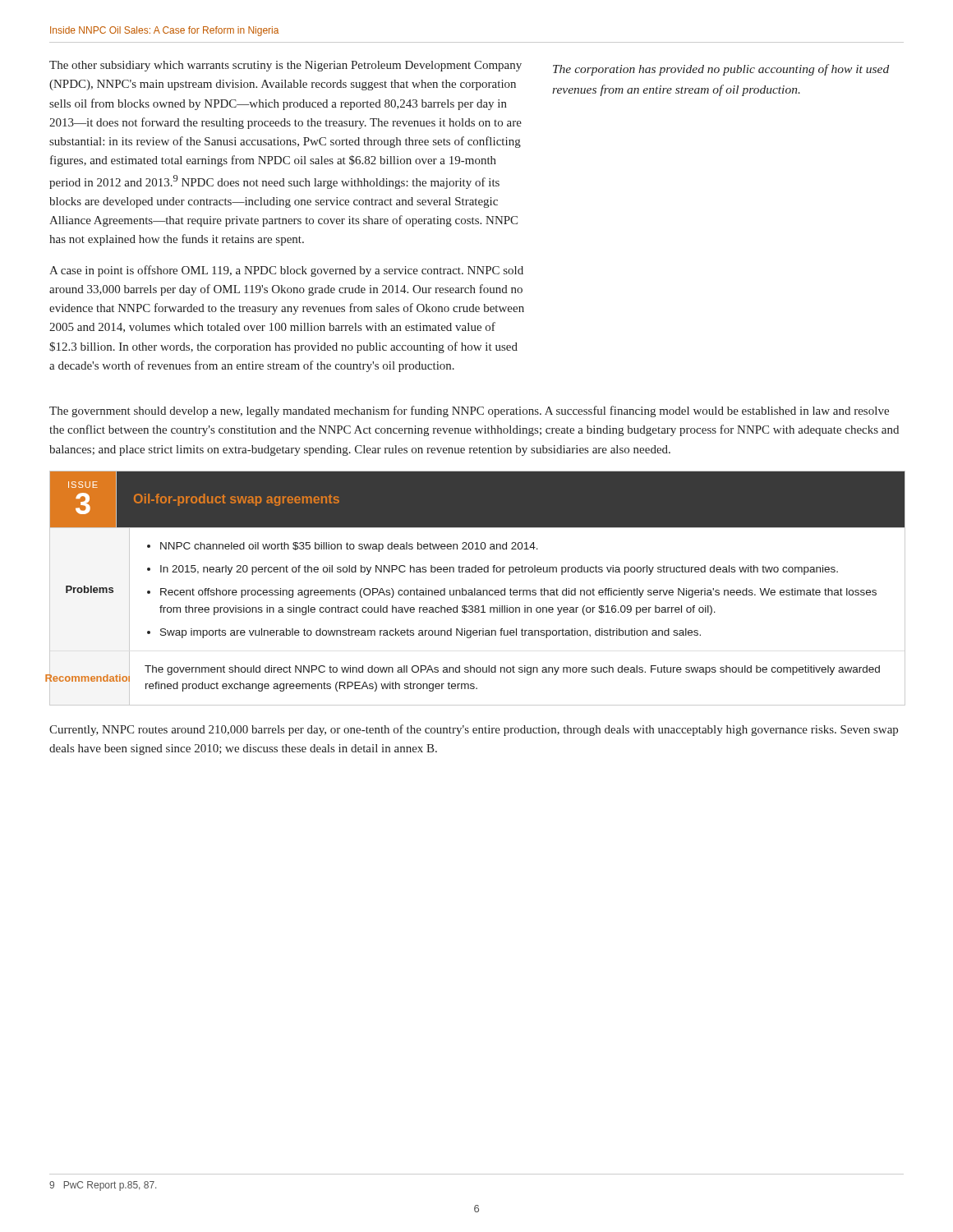Find the text block that says "The government should develop a new, legally"
953x1232 pixels.
[474, 430]
